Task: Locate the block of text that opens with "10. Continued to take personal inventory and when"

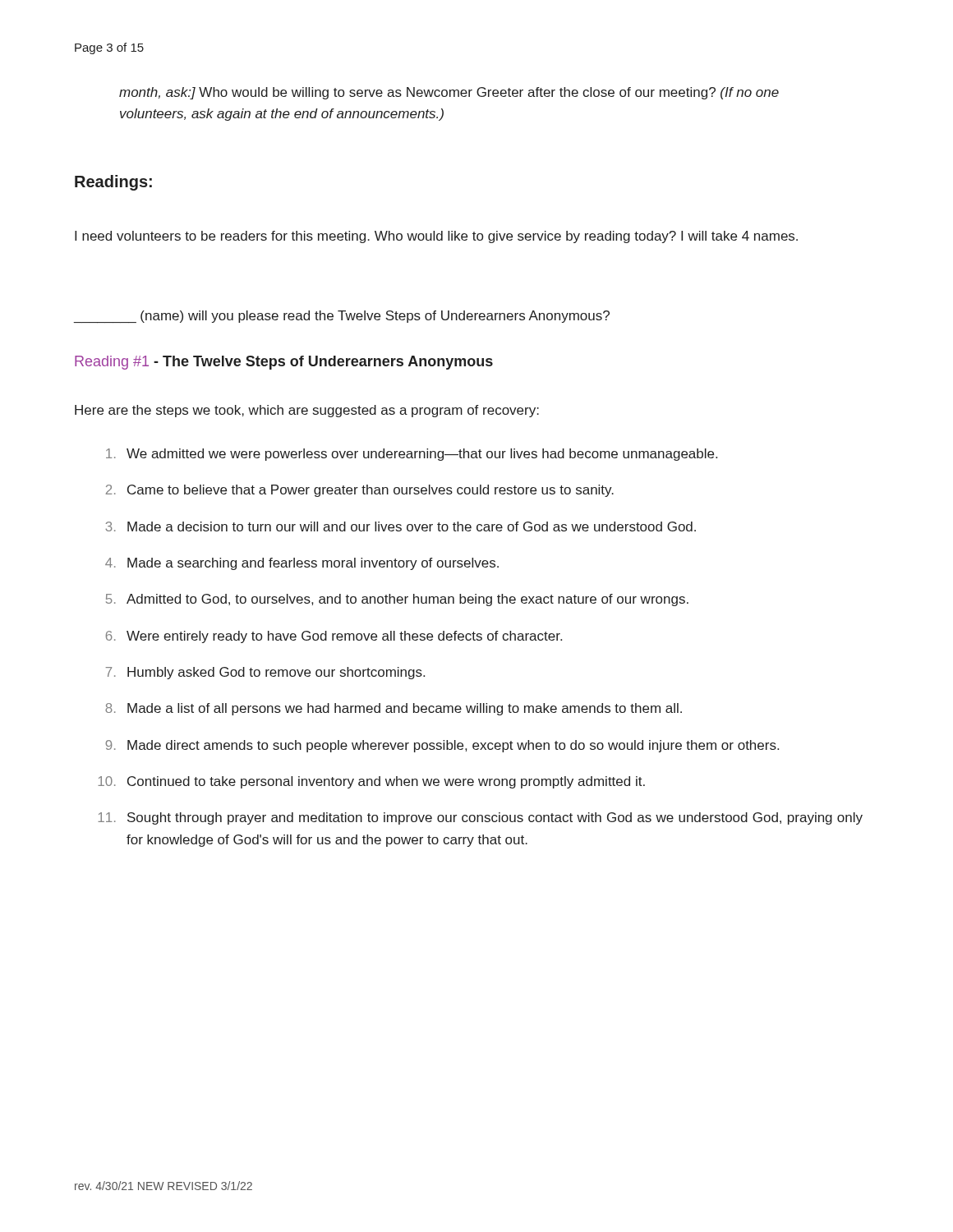Action: click(468, 782)
